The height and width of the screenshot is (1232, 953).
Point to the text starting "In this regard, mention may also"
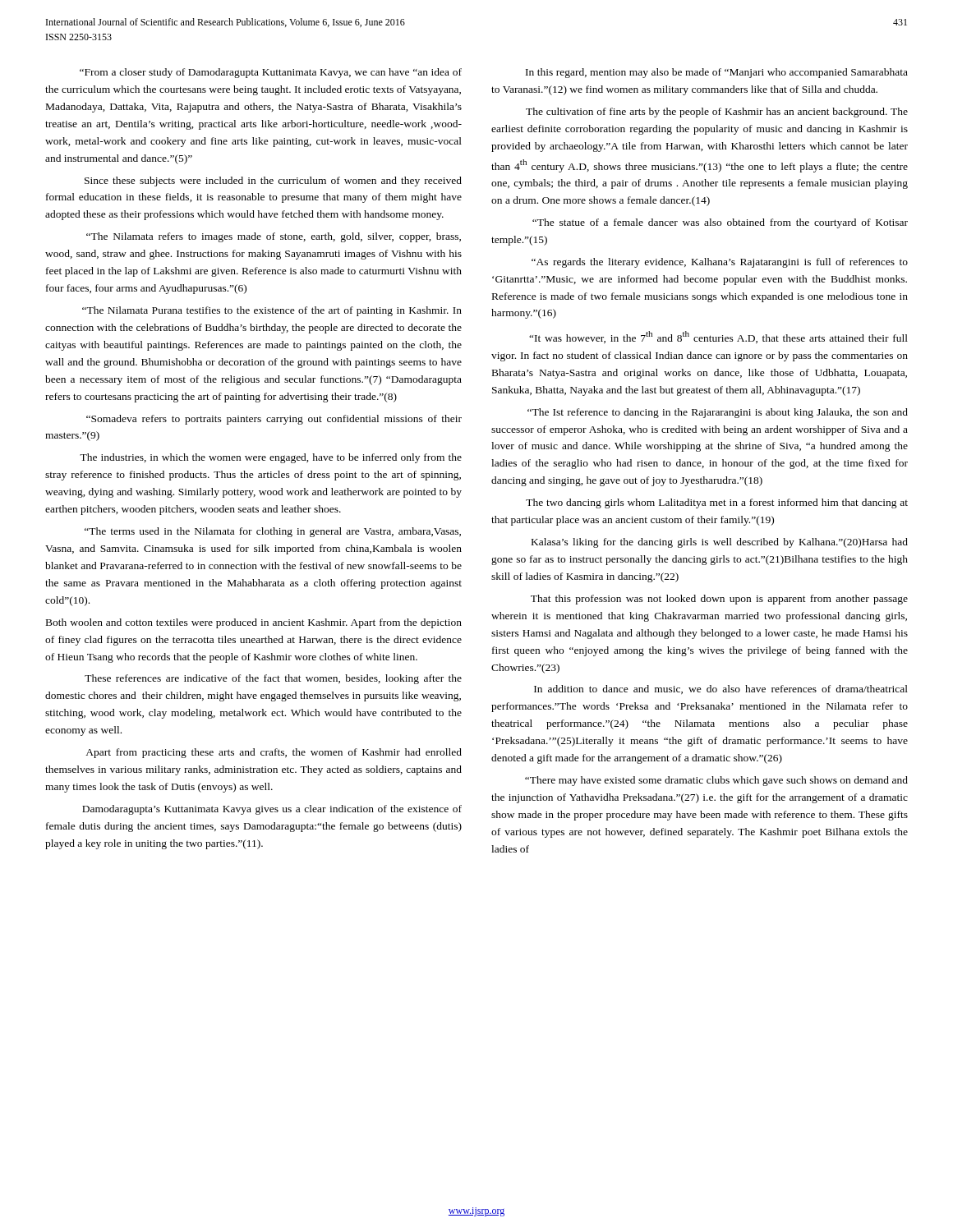pos(700,81)
